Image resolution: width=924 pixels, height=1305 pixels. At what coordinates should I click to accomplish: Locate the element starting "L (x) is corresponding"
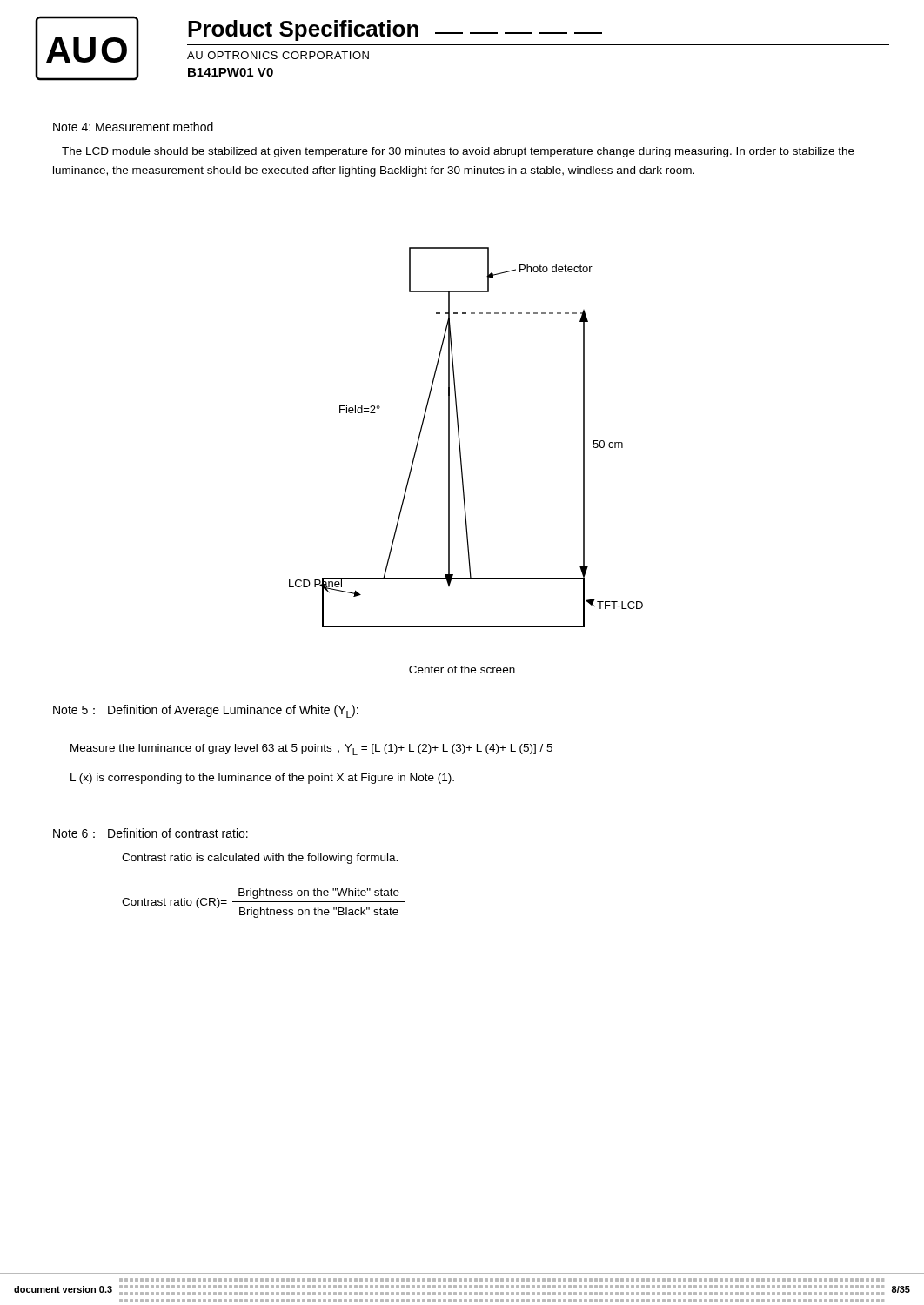pos(262,777)
